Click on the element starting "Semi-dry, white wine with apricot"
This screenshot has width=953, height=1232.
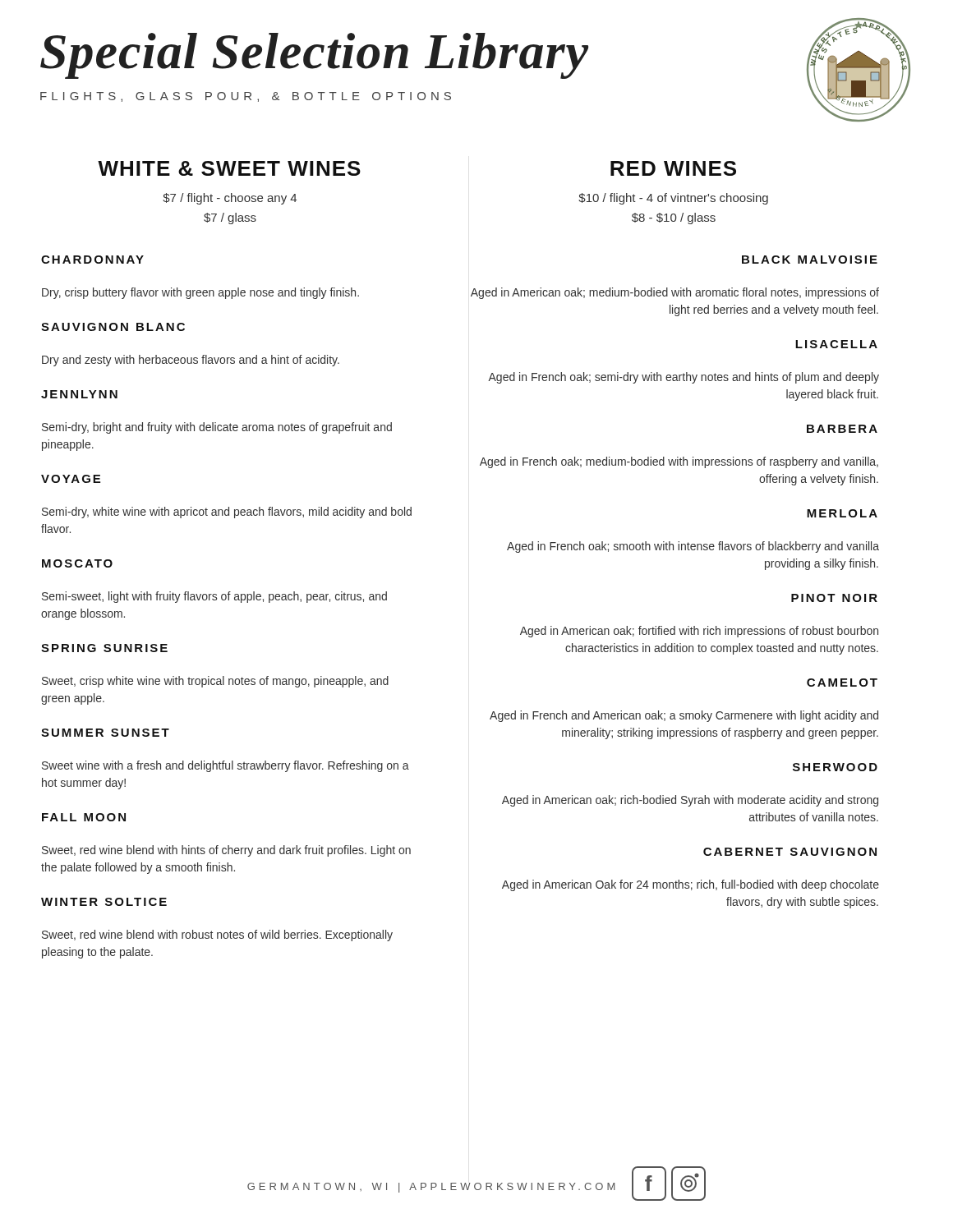230,521
